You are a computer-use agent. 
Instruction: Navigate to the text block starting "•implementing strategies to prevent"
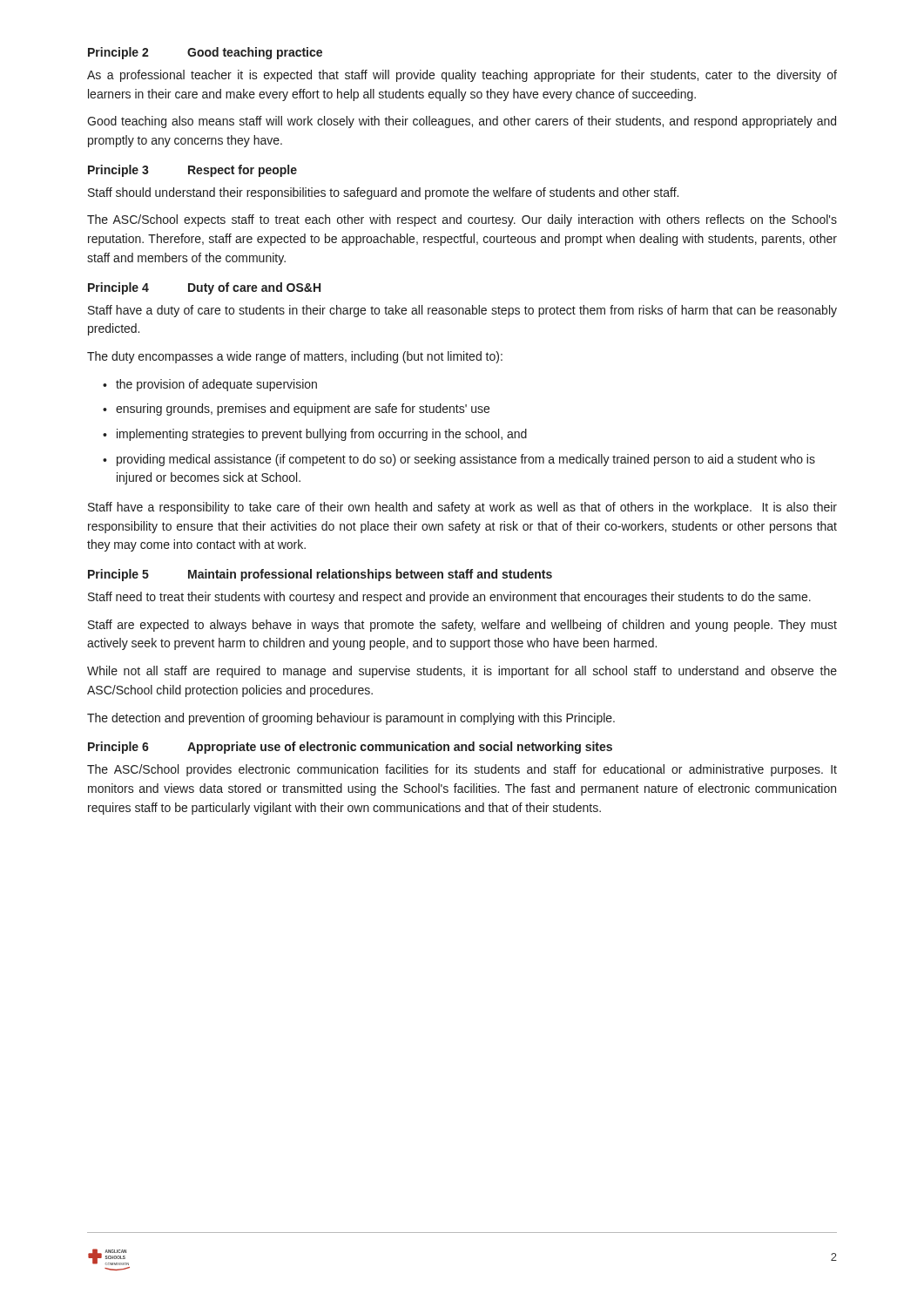click(315, 435)
